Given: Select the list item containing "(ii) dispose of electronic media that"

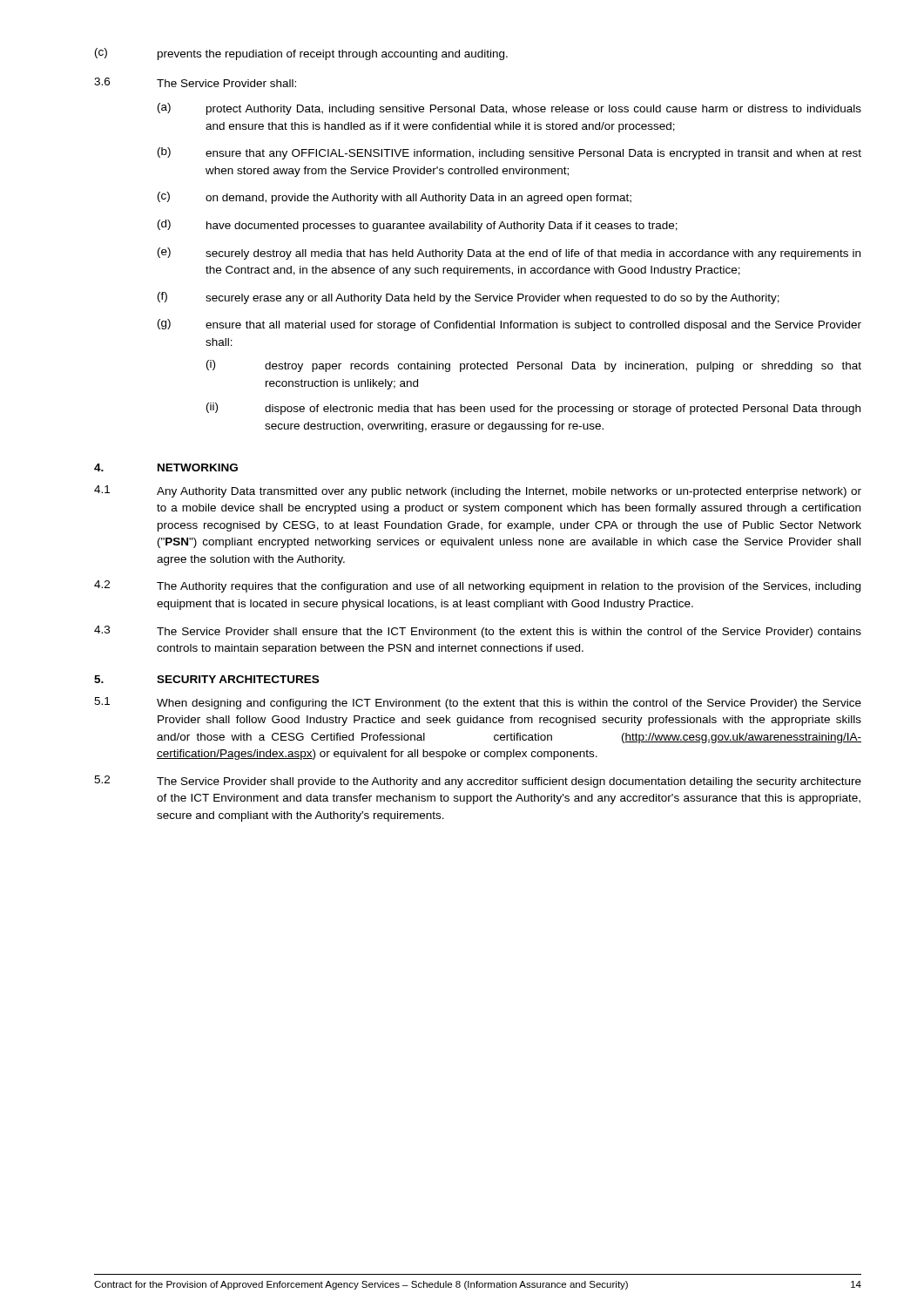Looking at the screenshot, I should pyautogui.click(x=533, y=417).
